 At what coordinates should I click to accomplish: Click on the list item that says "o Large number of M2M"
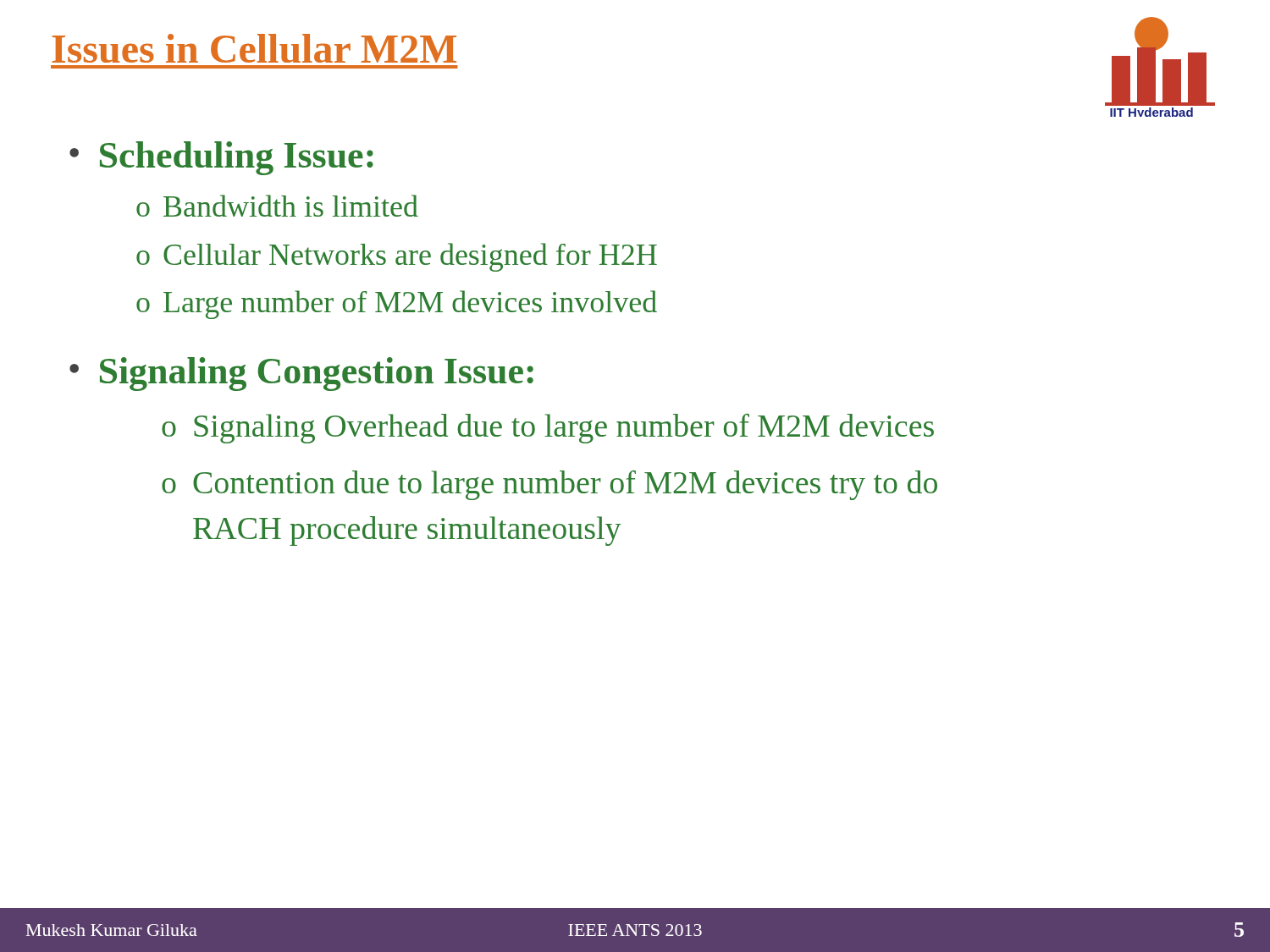pos(396,303)
